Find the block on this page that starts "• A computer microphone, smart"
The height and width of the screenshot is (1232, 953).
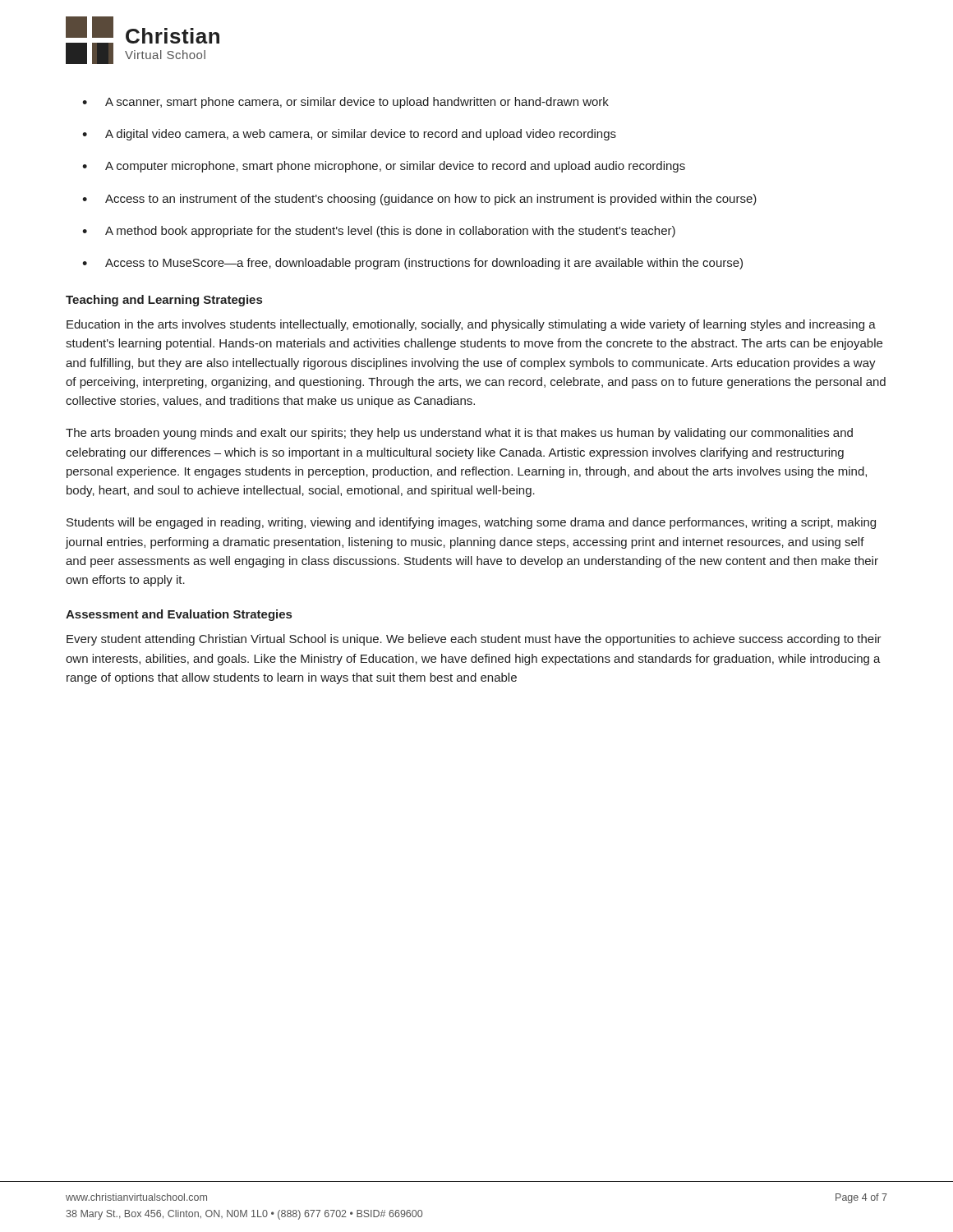click(384, 168)
